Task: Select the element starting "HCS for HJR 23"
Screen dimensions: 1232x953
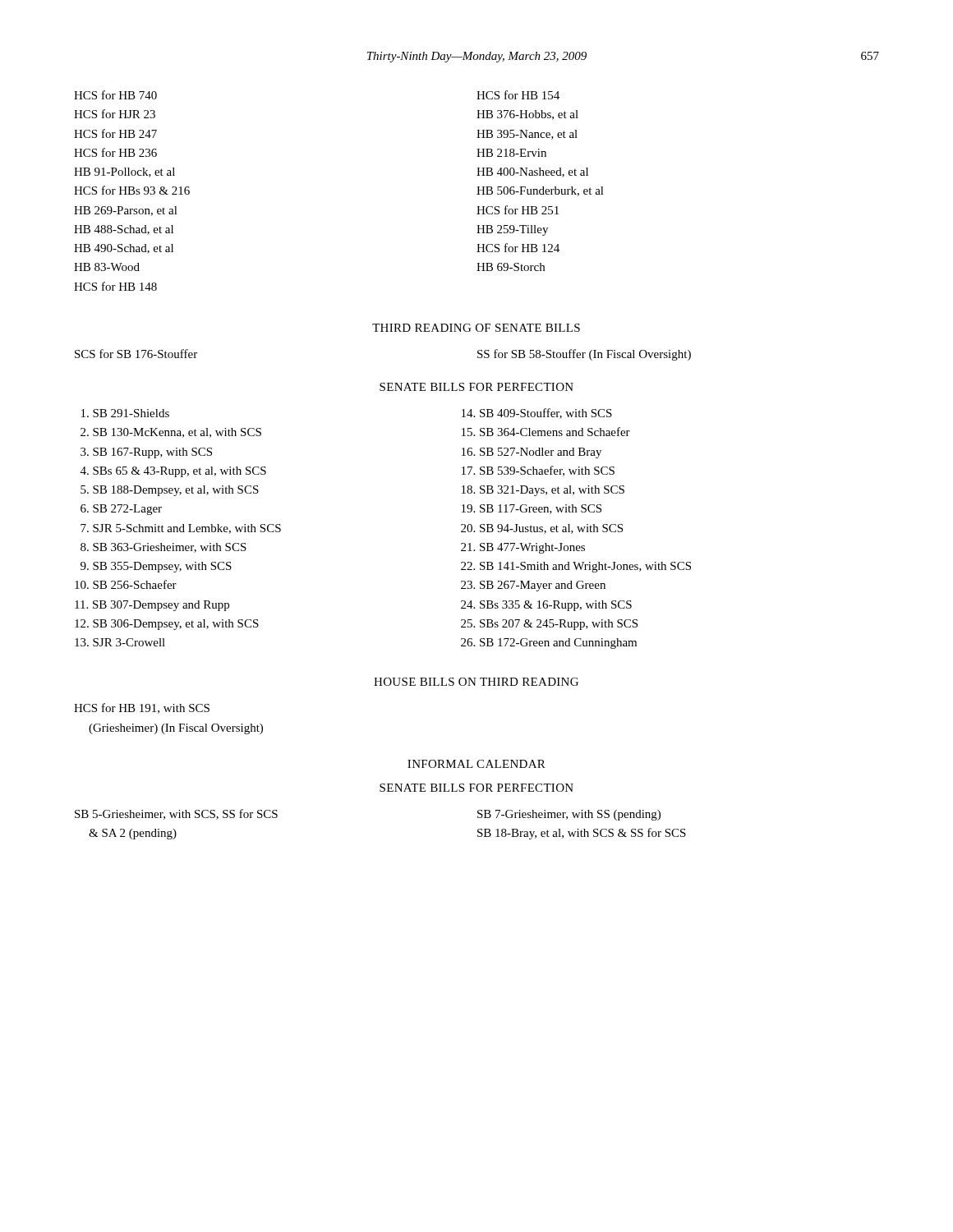Action: [115, 114]
